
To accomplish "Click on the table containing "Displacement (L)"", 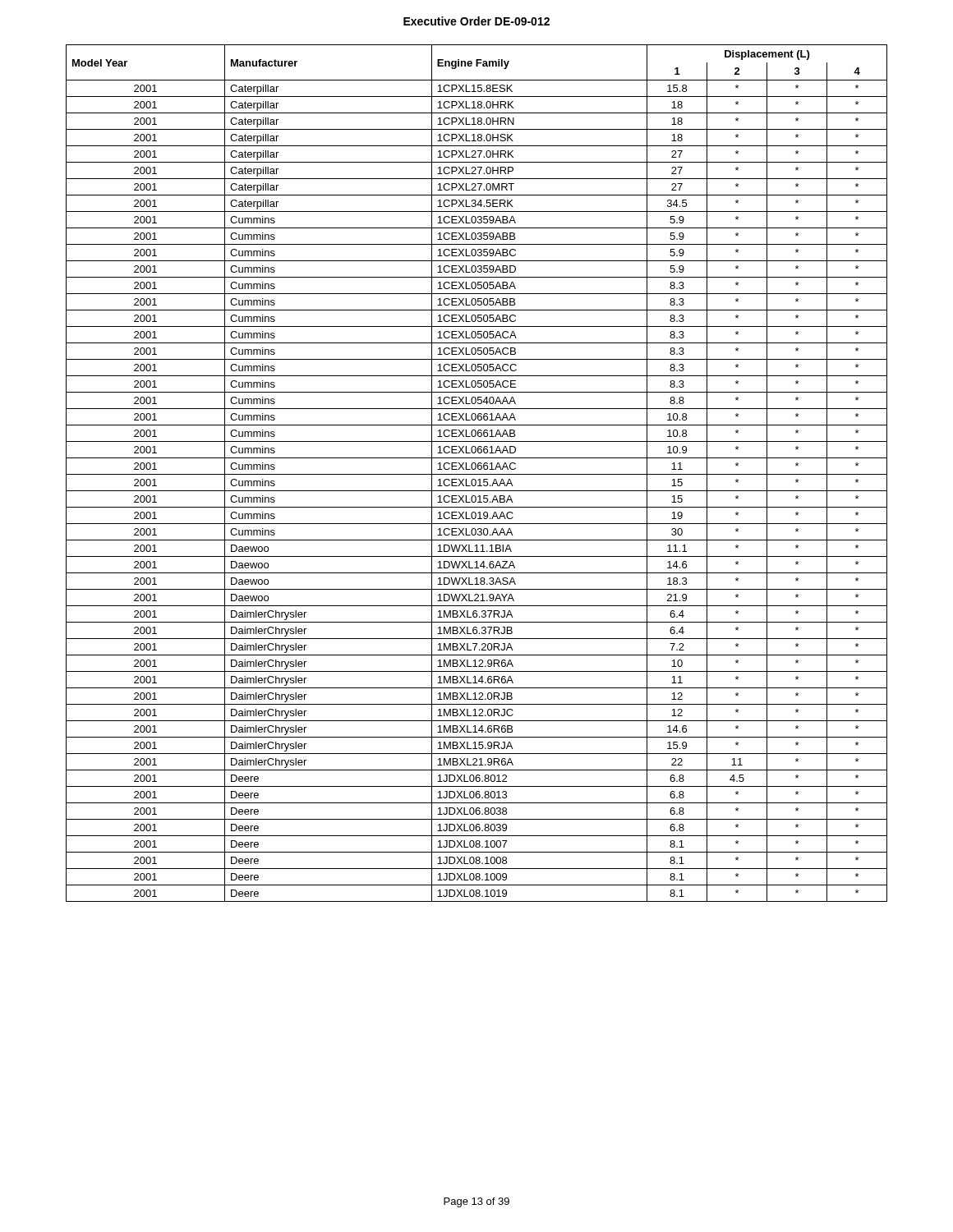I will [x=476, y=473].
